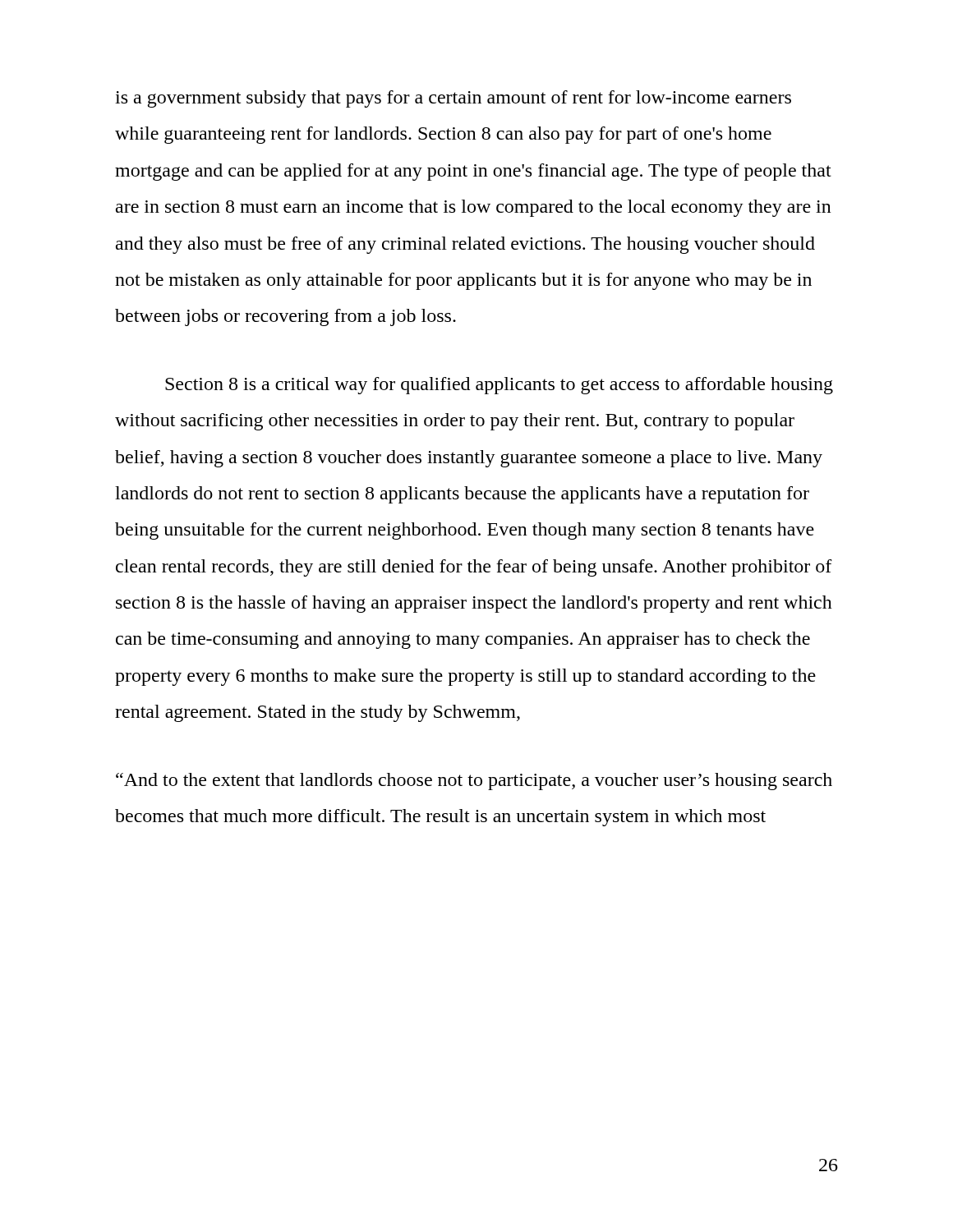This screenshot has width=953, height=1232.
Task: Click the passage that begins "“And to the extent that"
Action: point(476,798)
